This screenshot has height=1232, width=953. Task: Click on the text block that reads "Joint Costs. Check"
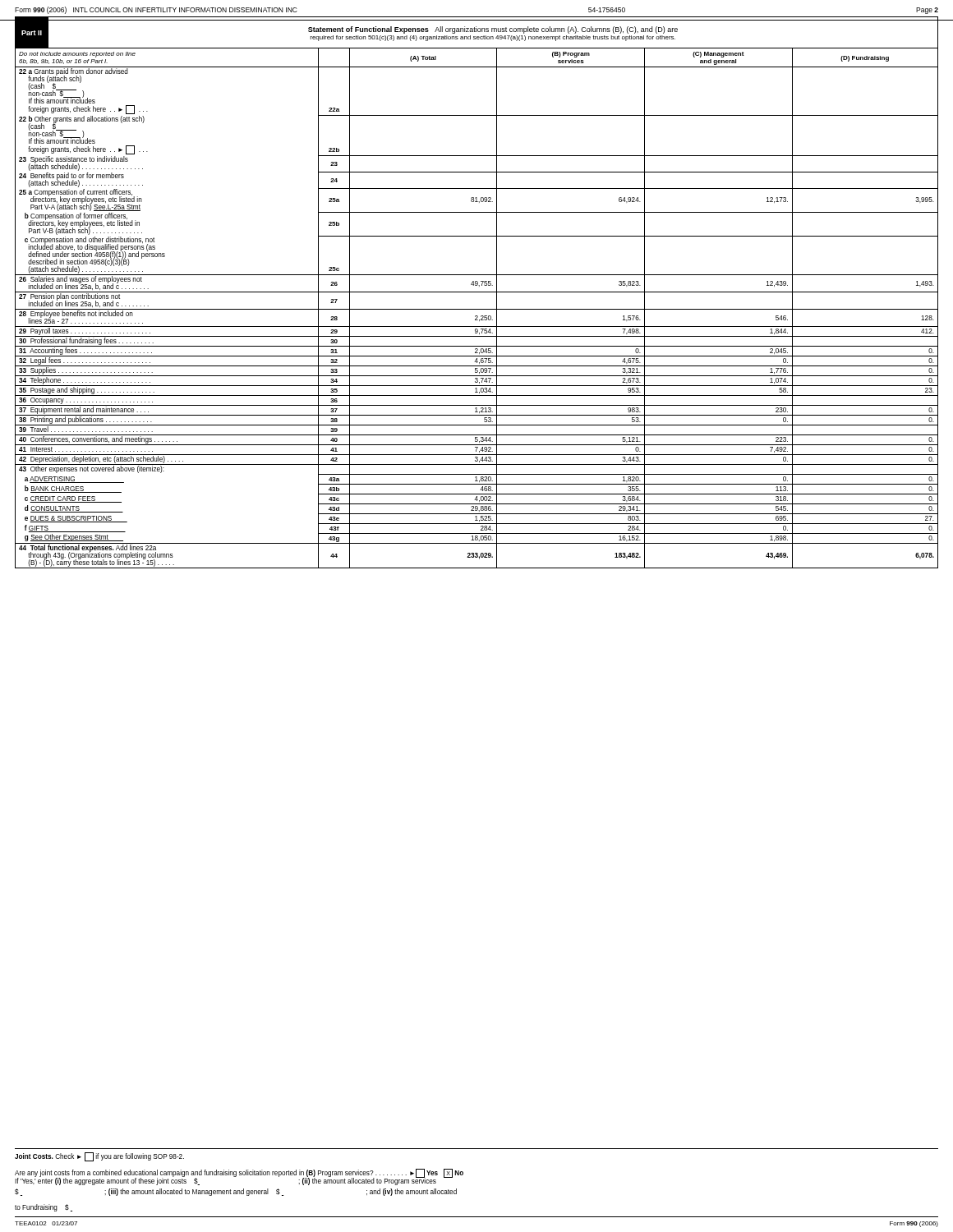point(100,1157)
